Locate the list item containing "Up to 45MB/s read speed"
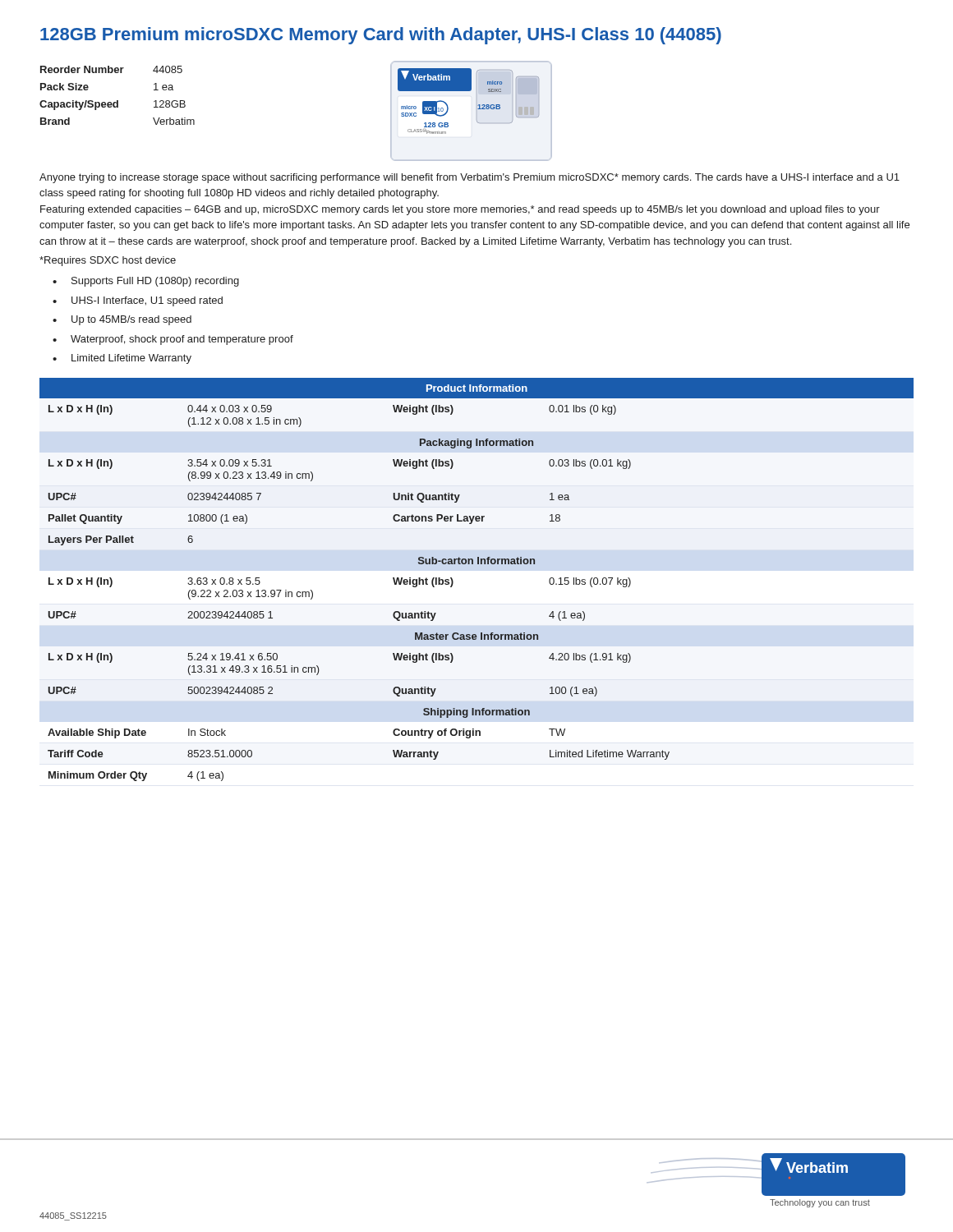 (x=131, y=319)
